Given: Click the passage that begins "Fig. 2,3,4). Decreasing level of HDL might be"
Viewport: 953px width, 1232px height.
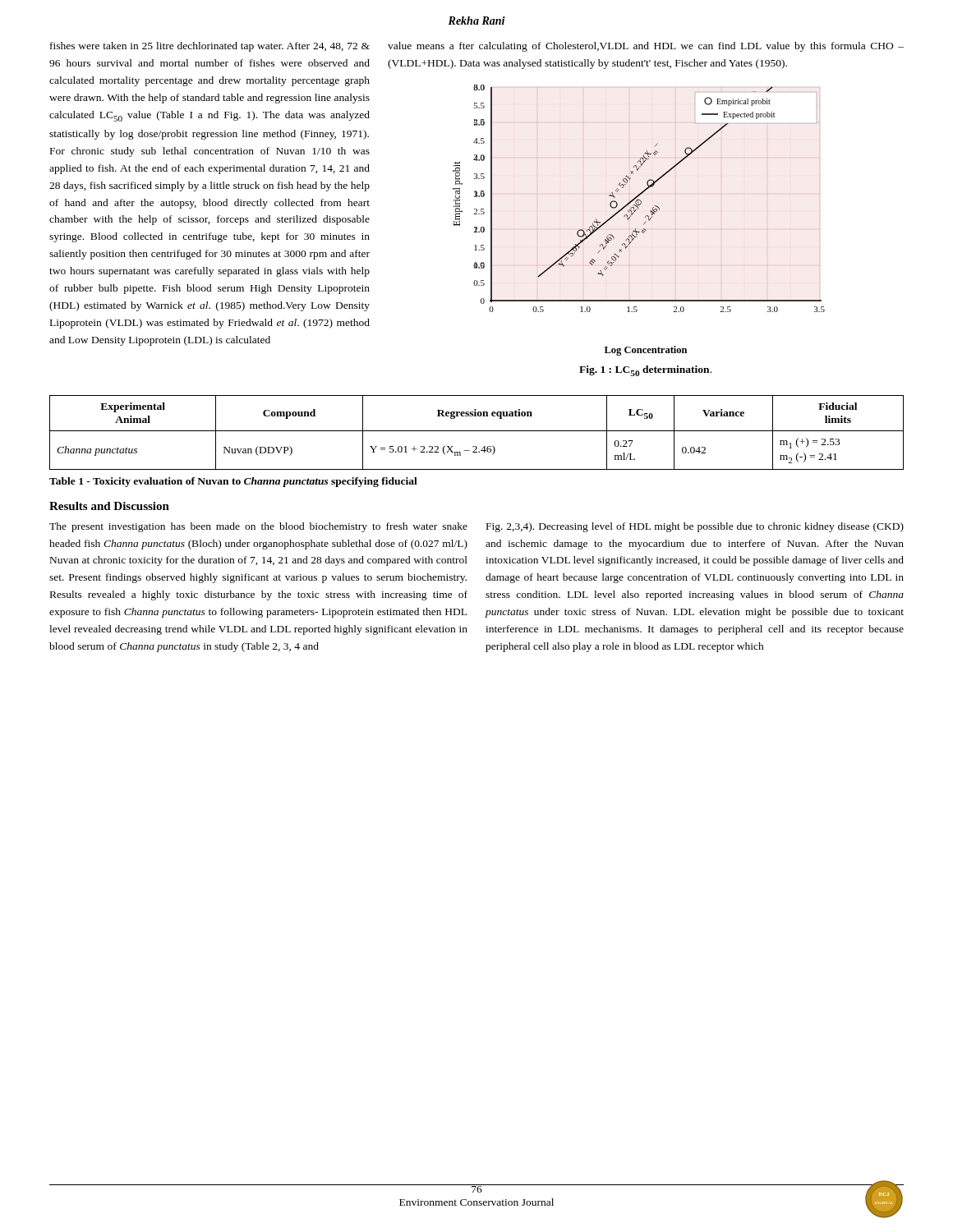Looking at the screenshot, I should 695,586.
